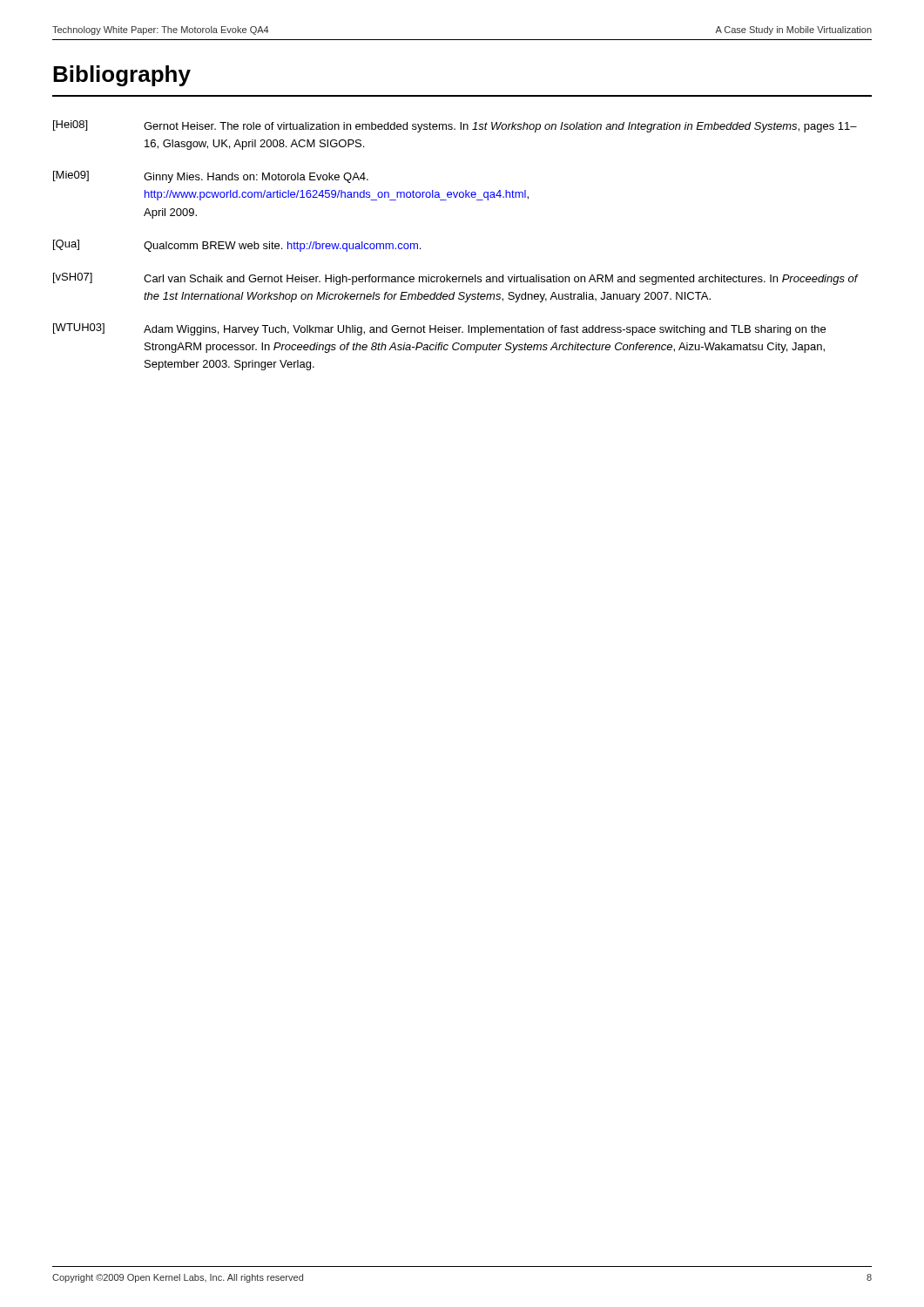Viewport: 924px width, 1307px height.
Task: Navigate to the block starting "[vSH07] Carl van Schaik and Gernot Heiser. High-performance"
Action: point(462,288)
